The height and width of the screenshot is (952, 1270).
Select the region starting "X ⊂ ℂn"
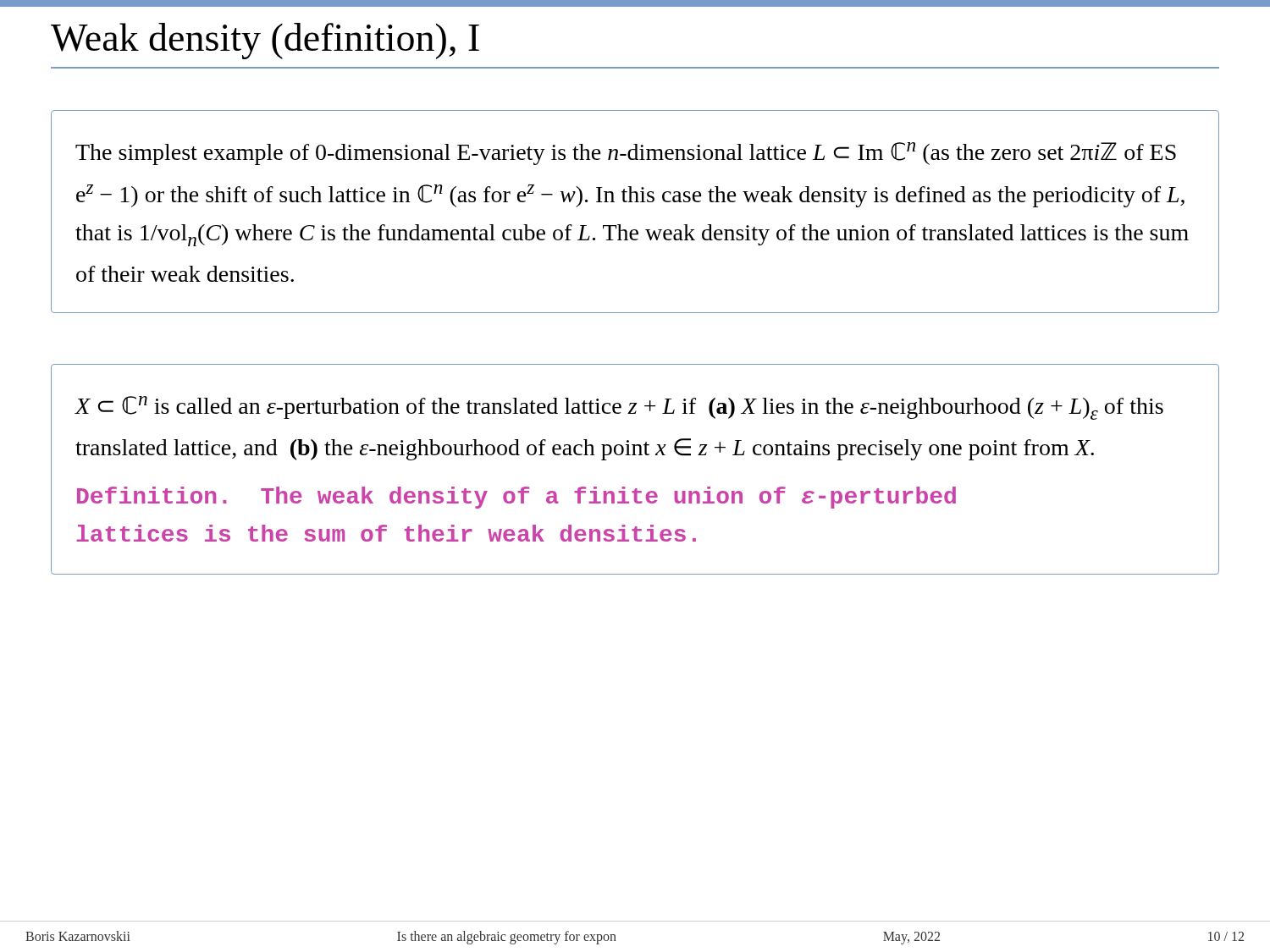click(x=619, y=408)
